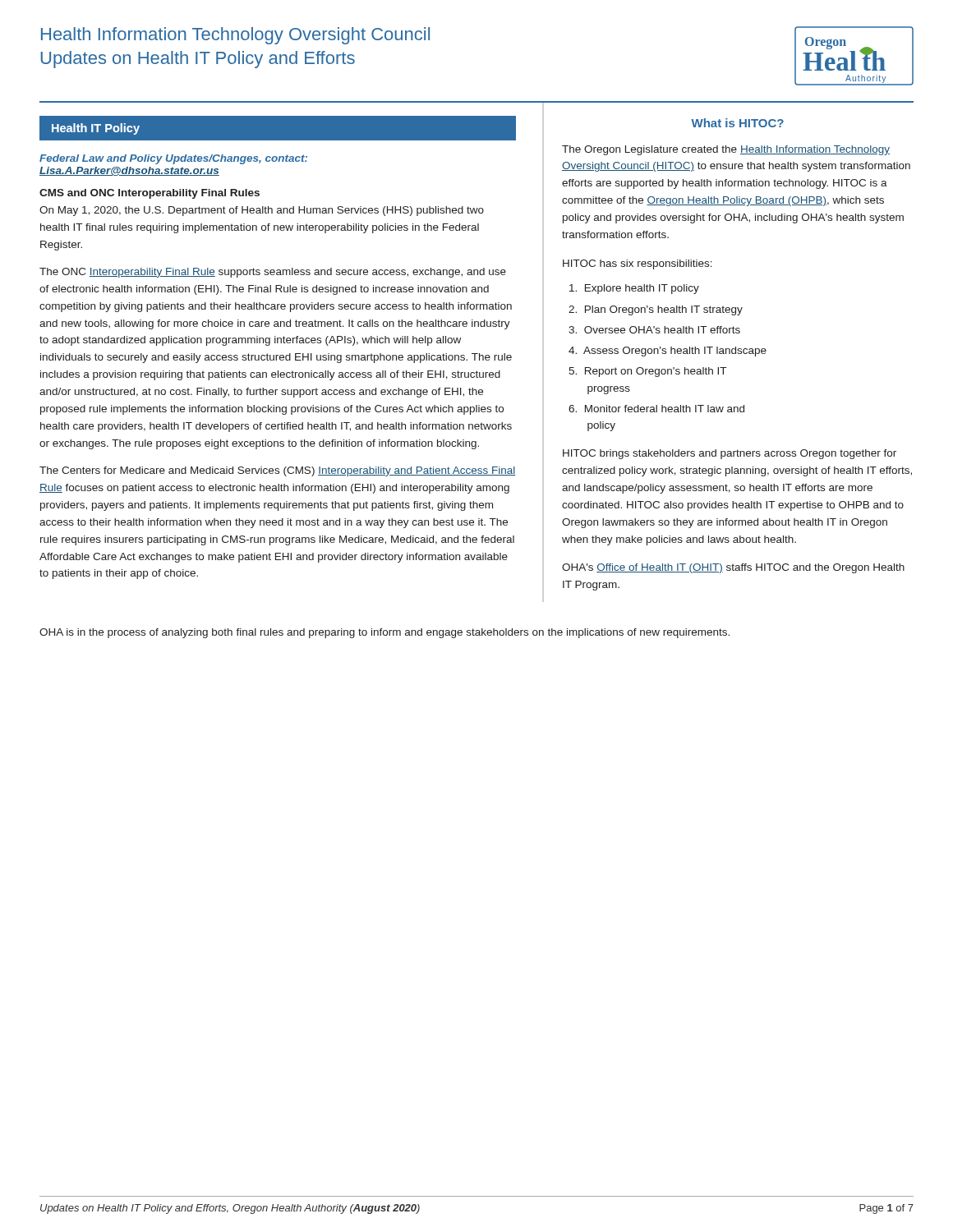The height and width of the screenshot is (1232, 953).
Task: Locate the title
Action: tap(476, 55)
